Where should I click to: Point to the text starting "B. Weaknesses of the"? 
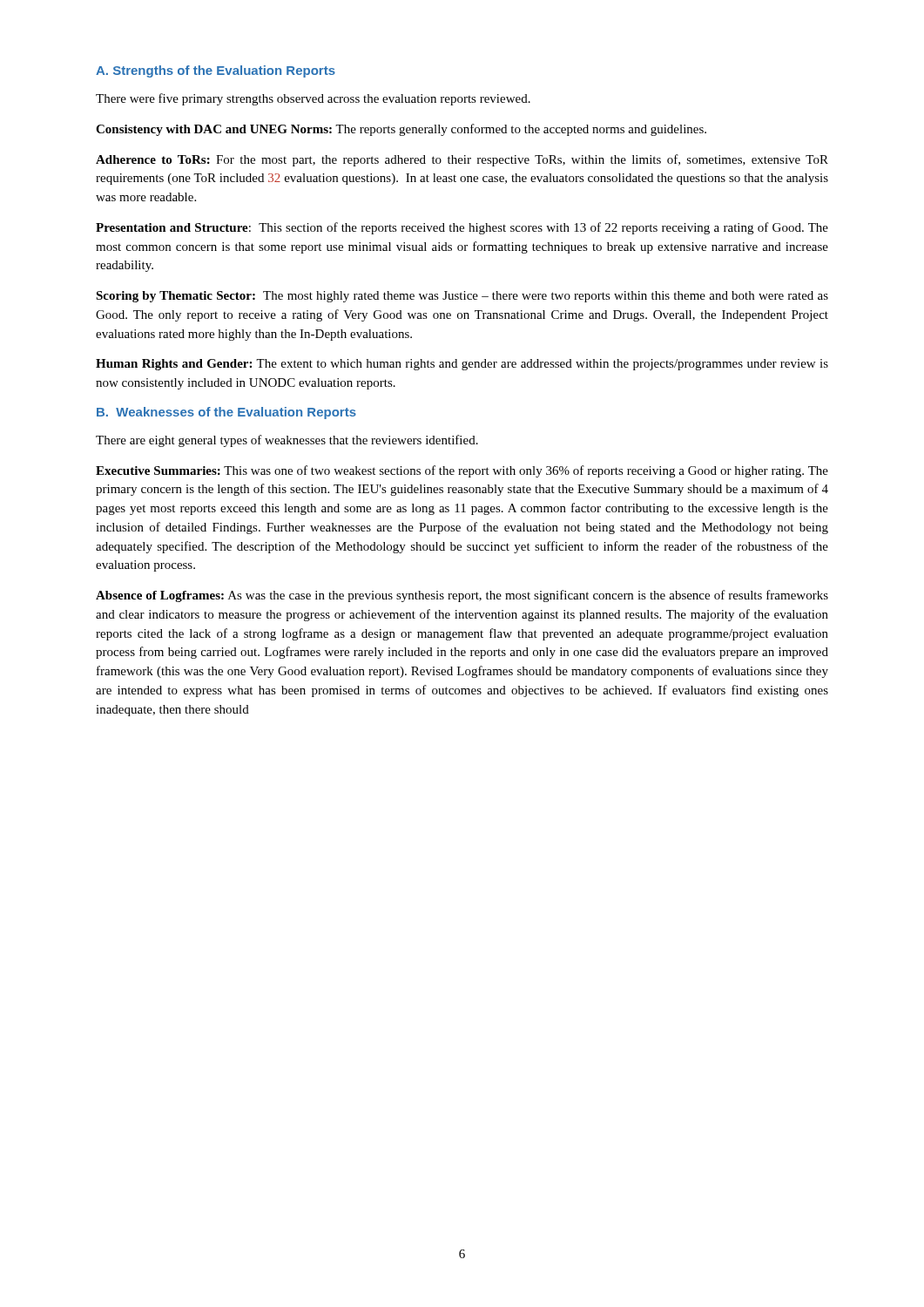point(226,412)
